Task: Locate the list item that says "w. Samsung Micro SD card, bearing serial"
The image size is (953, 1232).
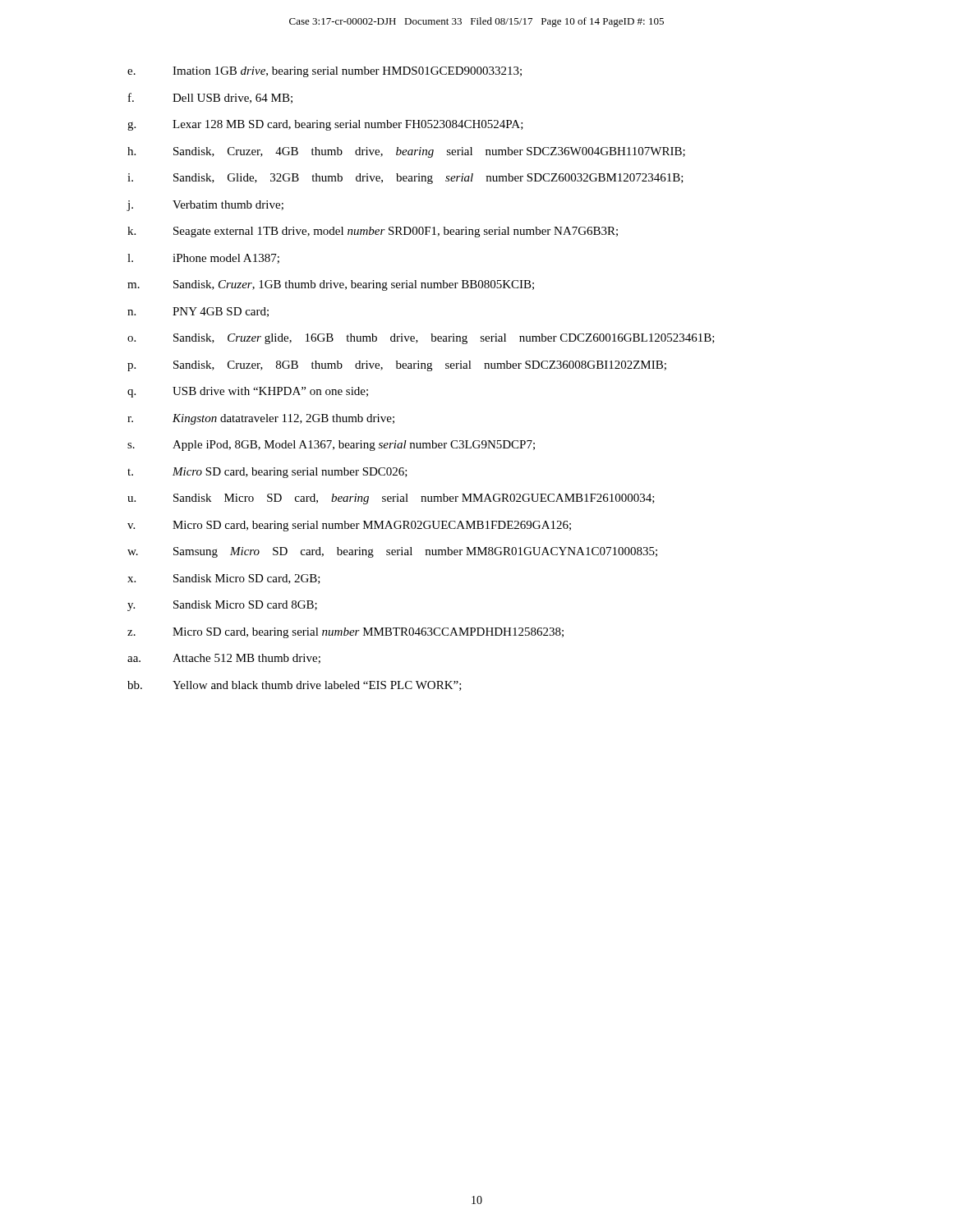Action: 503,551
